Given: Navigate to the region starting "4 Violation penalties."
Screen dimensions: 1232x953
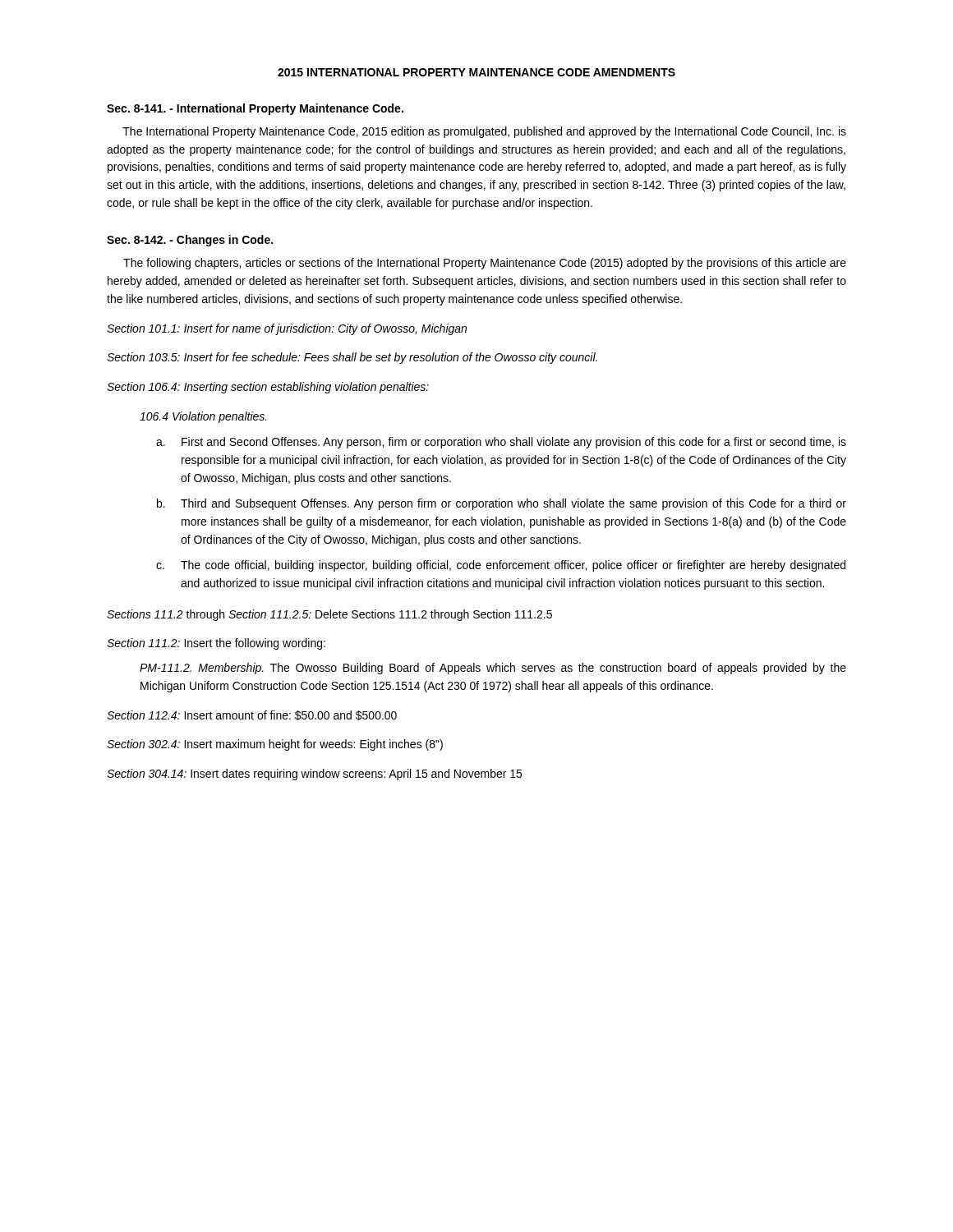Looking at the screenshot, I should [204, 416].
